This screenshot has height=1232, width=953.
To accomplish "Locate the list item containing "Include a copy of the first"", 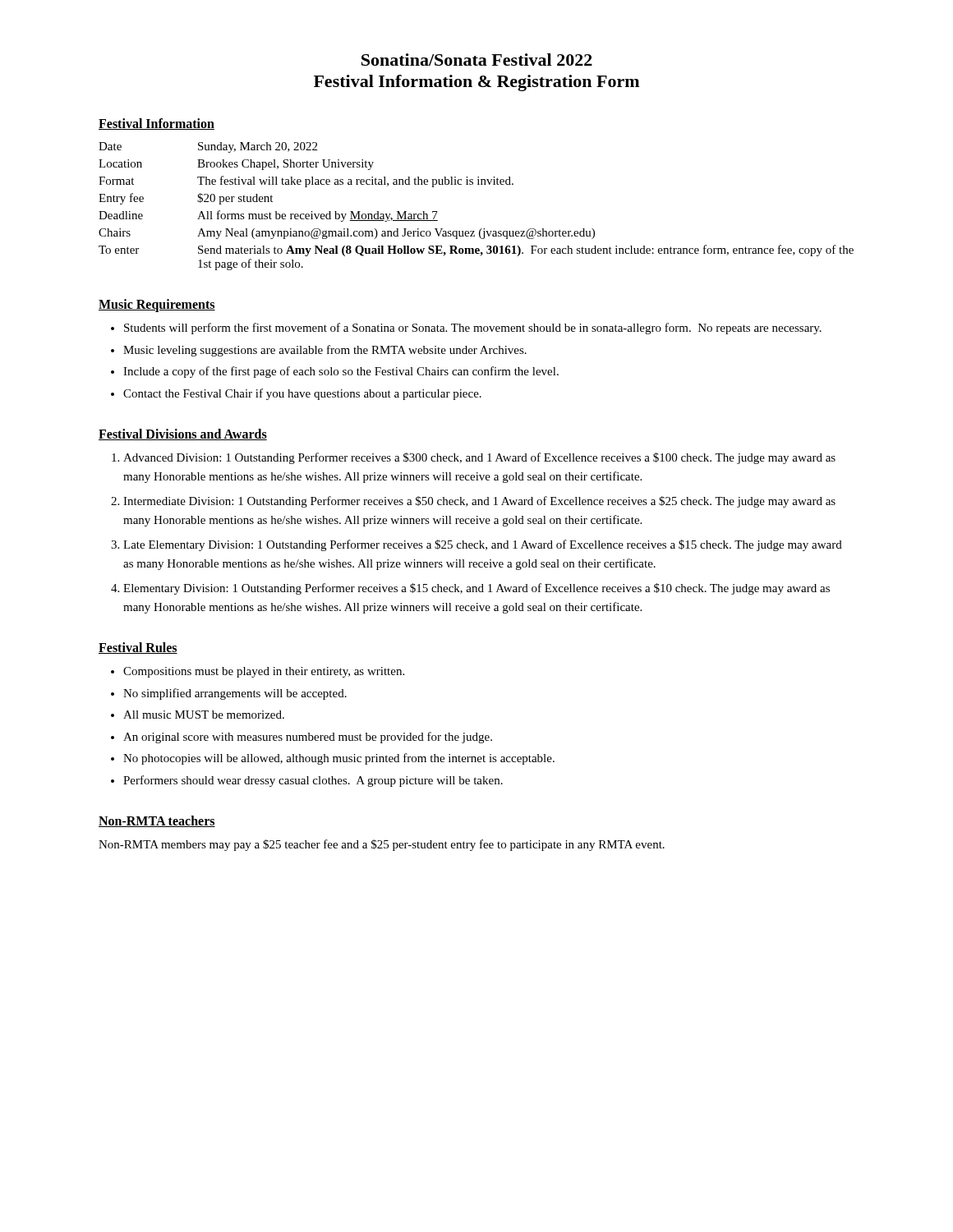I will (x=341, y=371).
